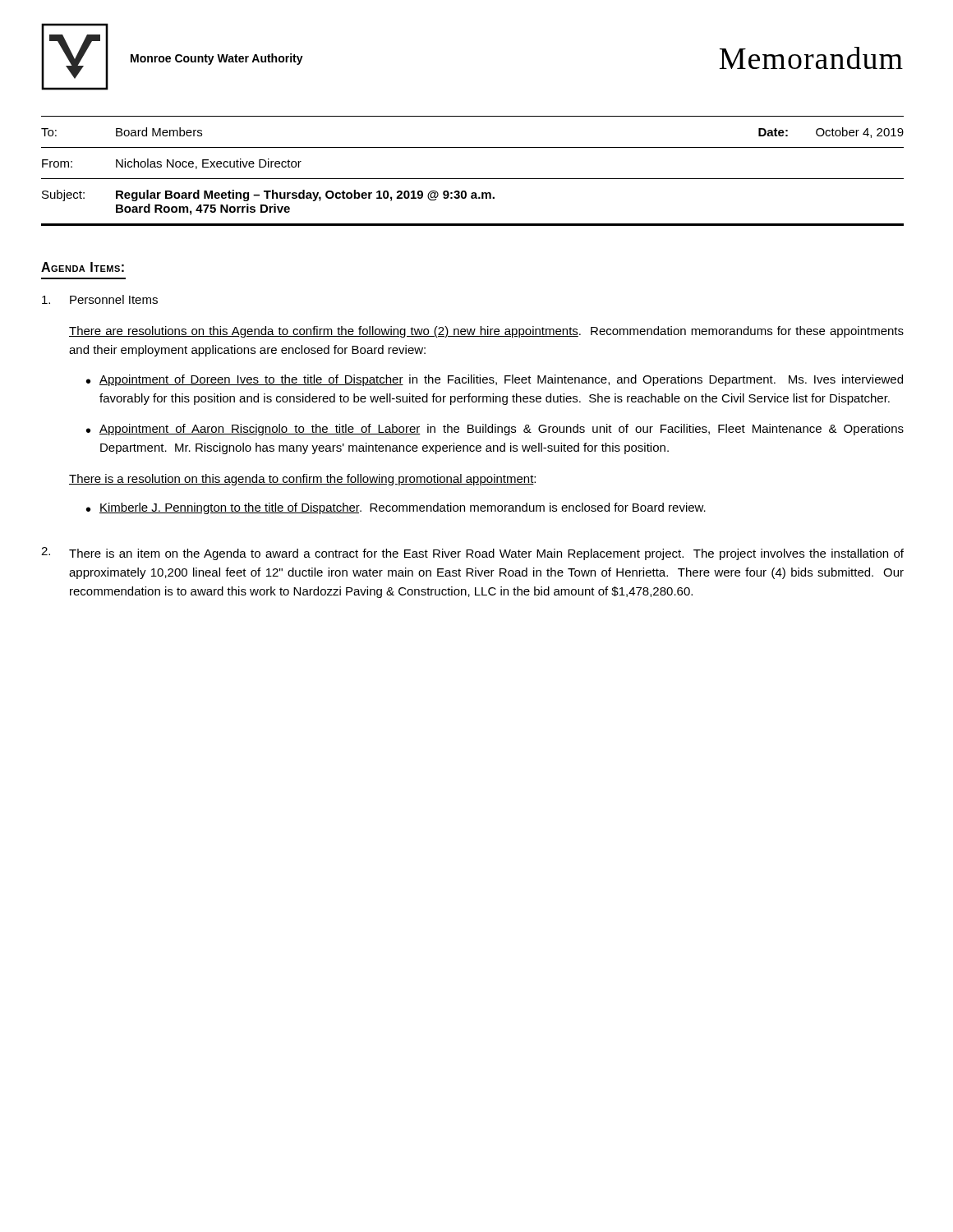Image resolution: width=953 pixels, height=1232 pixels.
Task: Find the region starting "Agenda Items:"
Action: [83, 270]
